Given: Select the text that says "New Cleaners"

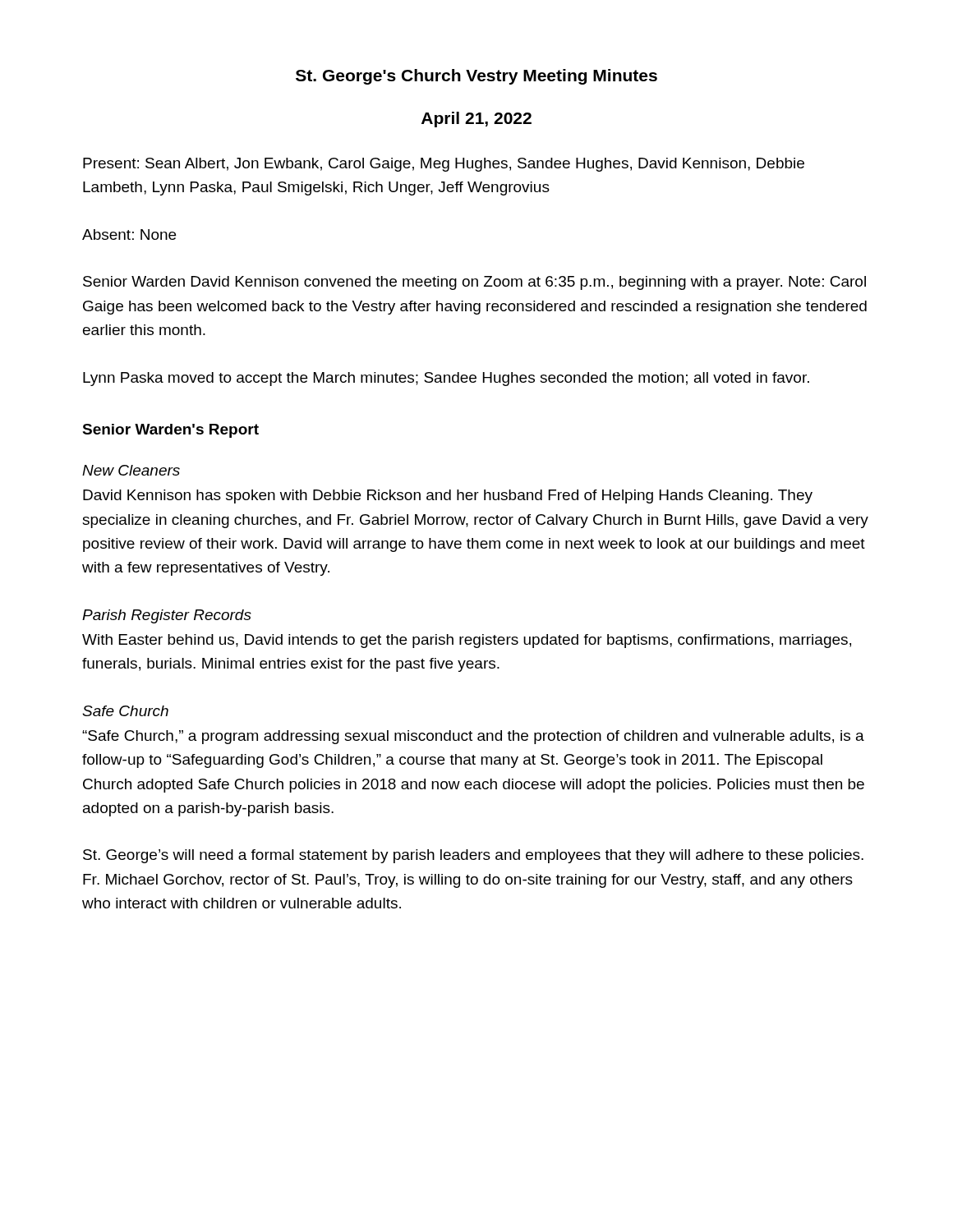Looking at the screenshot, I should point(131,470).
